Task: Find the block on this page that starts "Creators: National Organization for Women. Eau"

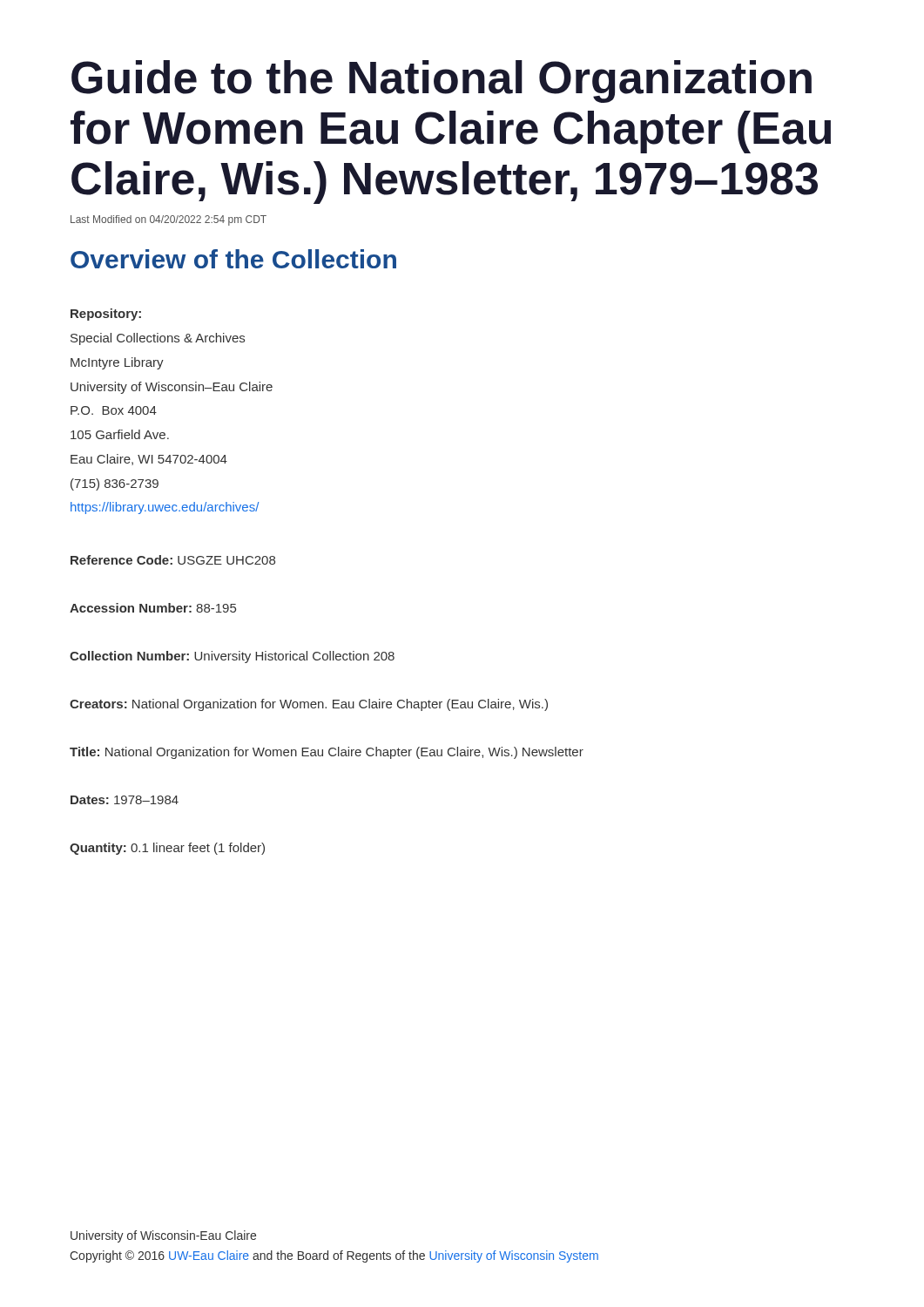Action: [x=309, y=704]
